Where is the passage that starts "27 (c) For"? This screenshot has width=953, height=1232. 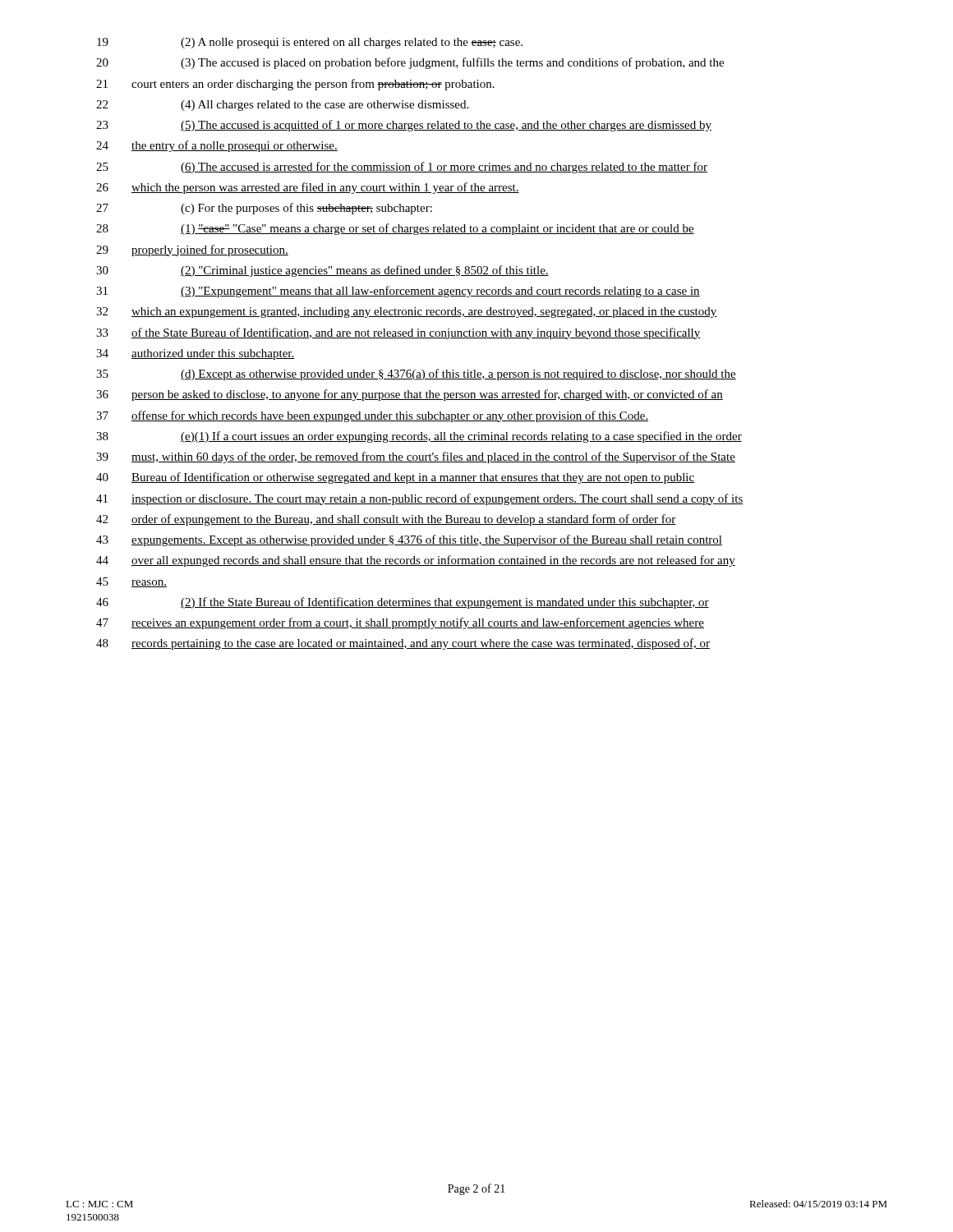[264, 209]
